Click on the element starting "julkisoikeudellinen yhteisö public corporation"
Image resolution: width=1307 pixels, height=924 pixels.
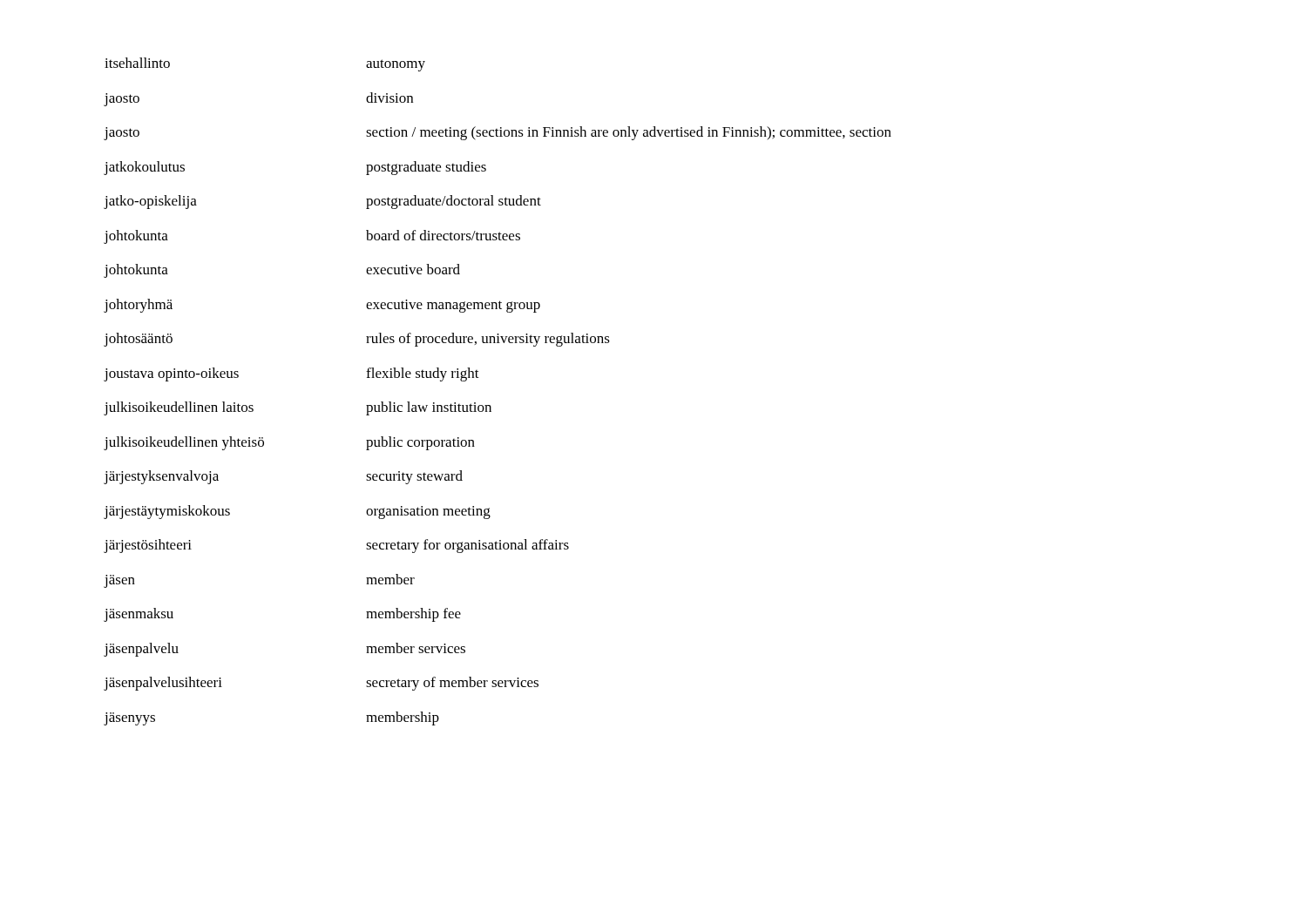coord(187,443)
